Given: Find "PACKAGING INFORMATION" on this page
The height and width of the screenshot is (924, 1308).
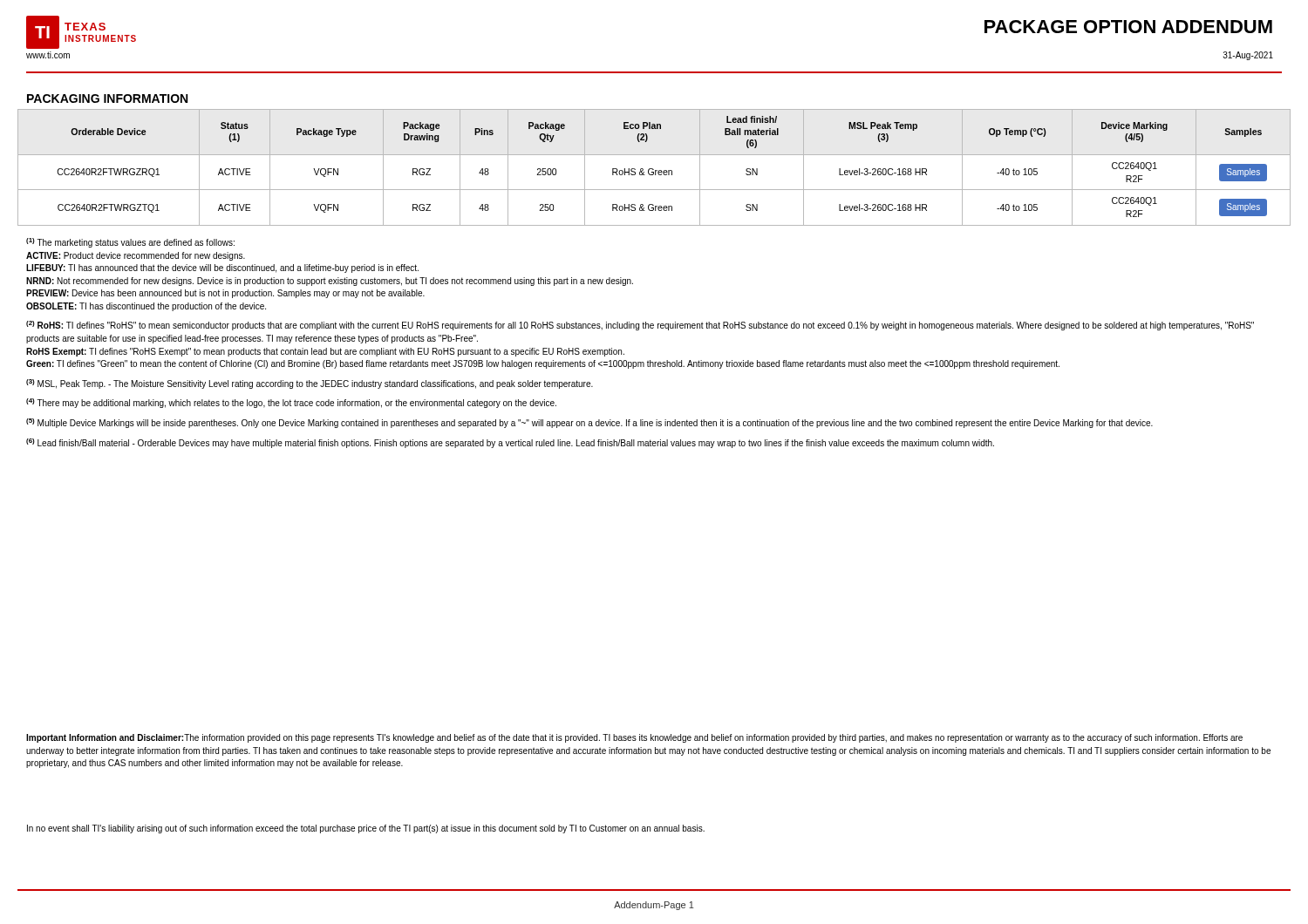Looking at the screenshot, I should (107, 99).
